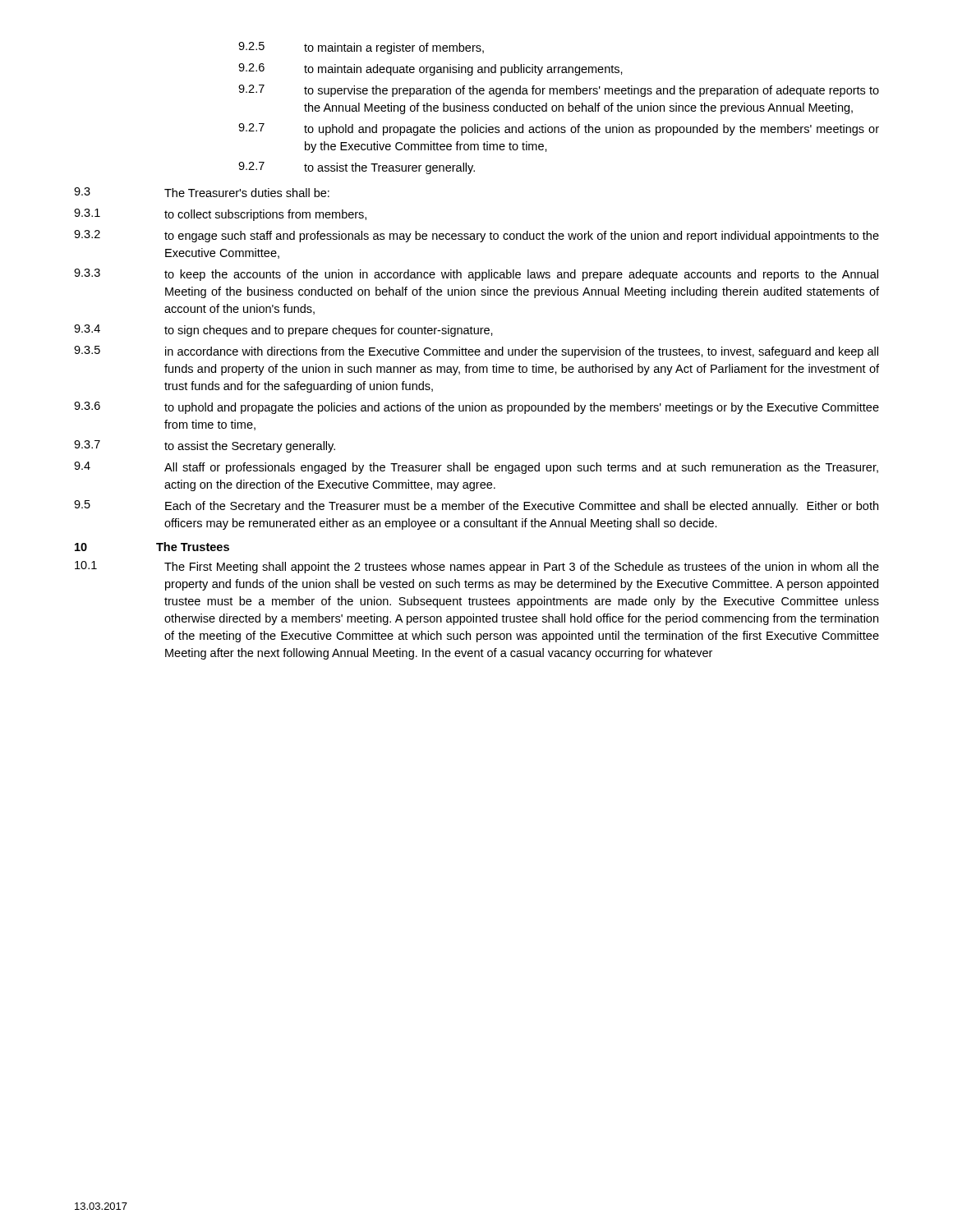Viewport: 953px width, 1232px height.
Task: Navigate to the element starting "9.3.7 to assist the Secretary generally."
Action: [205, 446]
